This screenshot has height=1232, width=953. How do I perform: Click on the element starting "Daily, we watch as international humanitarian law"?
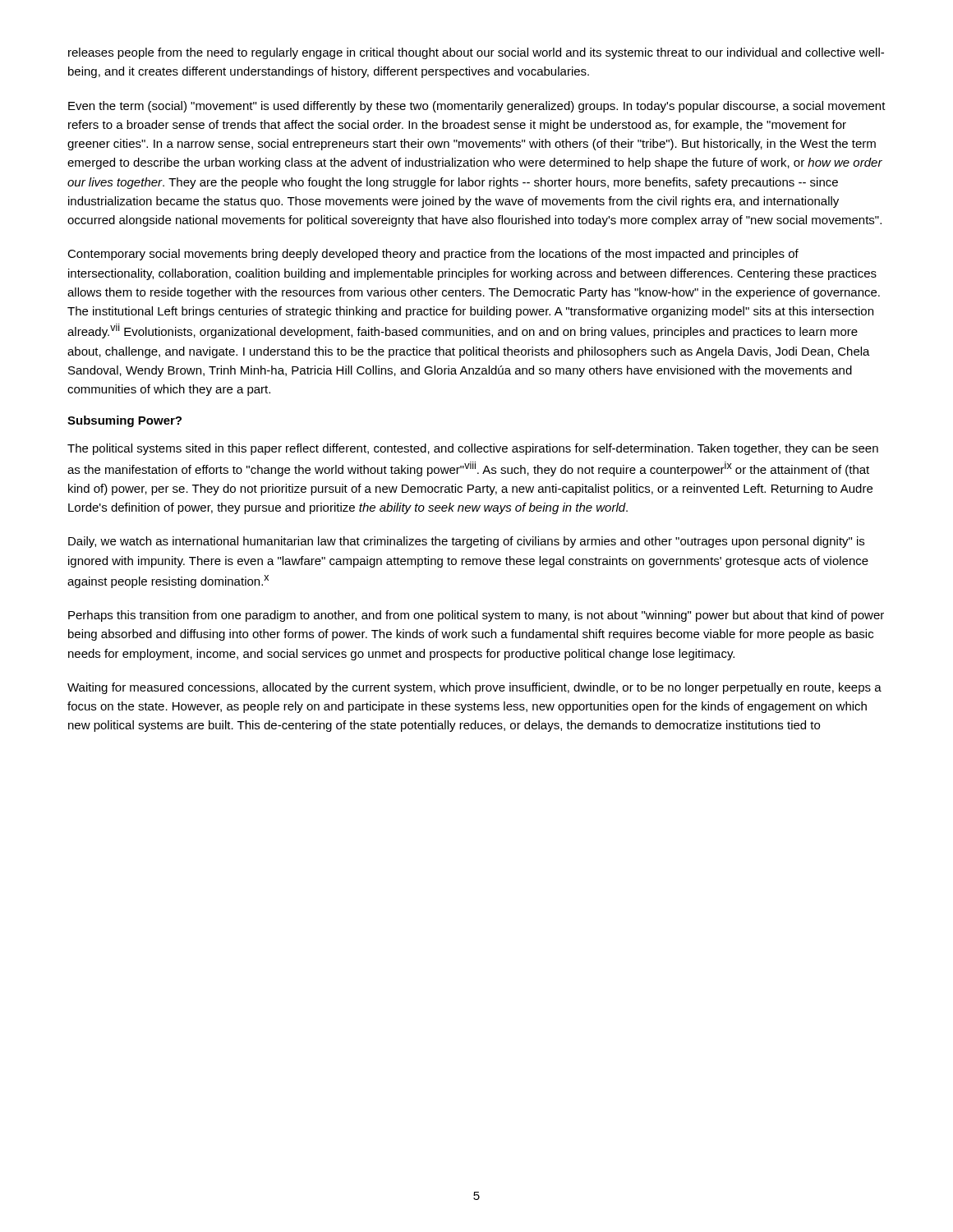pyautogui.click(x=468, y=561)
